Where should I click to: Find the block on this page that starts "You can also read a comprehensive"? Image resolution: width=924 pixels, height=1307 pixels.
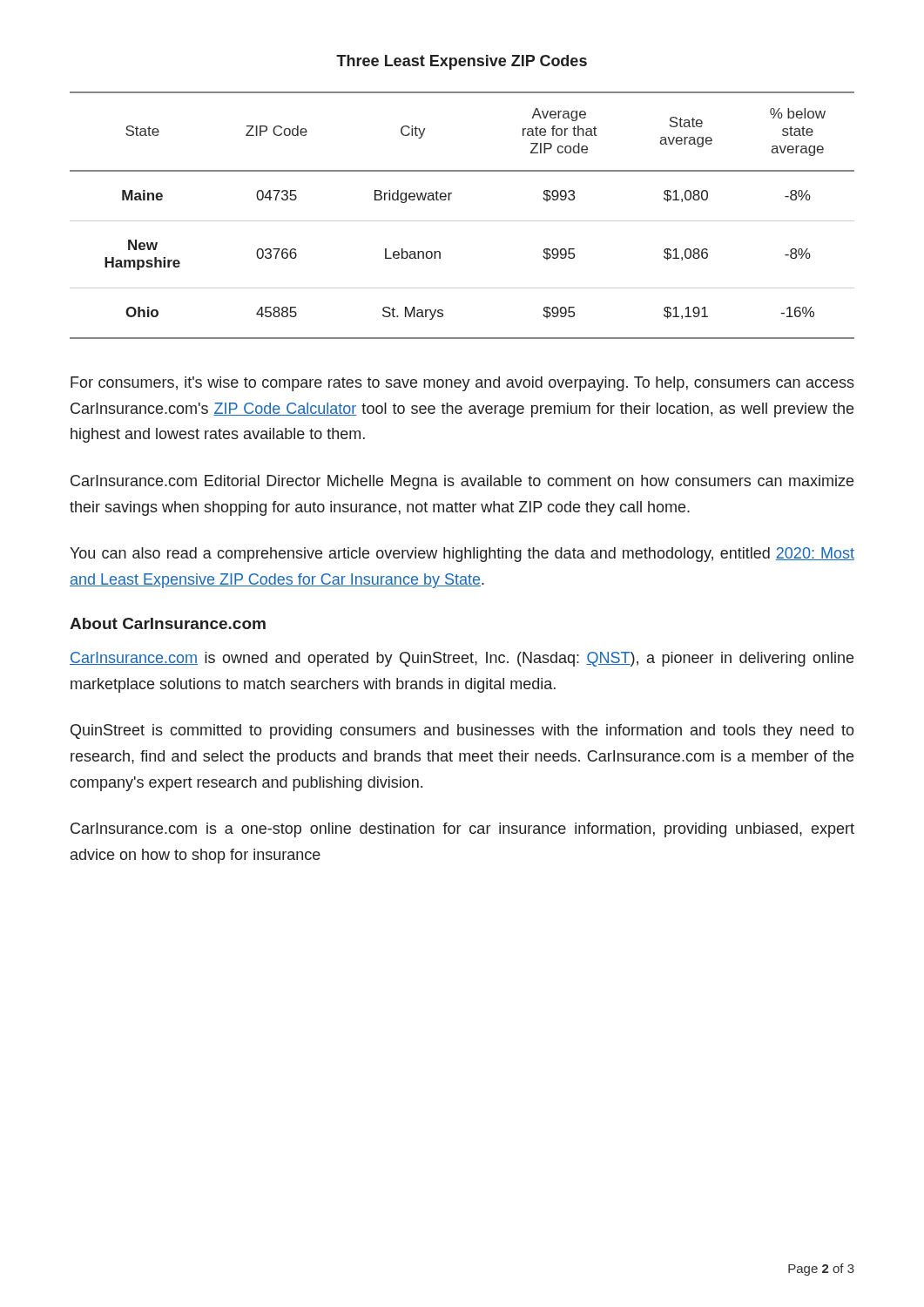coord(462,567)
